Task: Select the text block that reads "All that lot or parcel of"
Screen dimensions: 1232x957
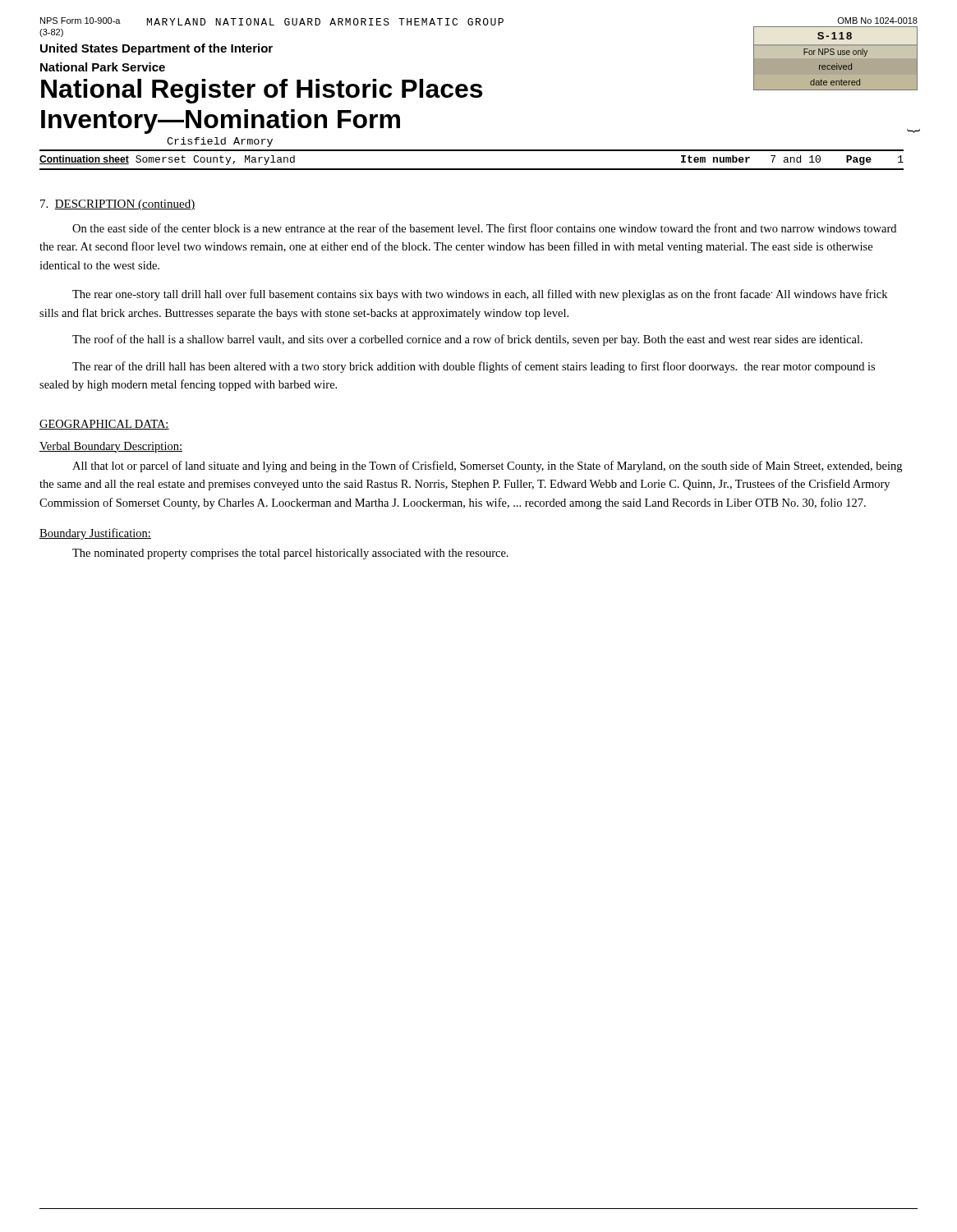Action: (x=471, y=484)
